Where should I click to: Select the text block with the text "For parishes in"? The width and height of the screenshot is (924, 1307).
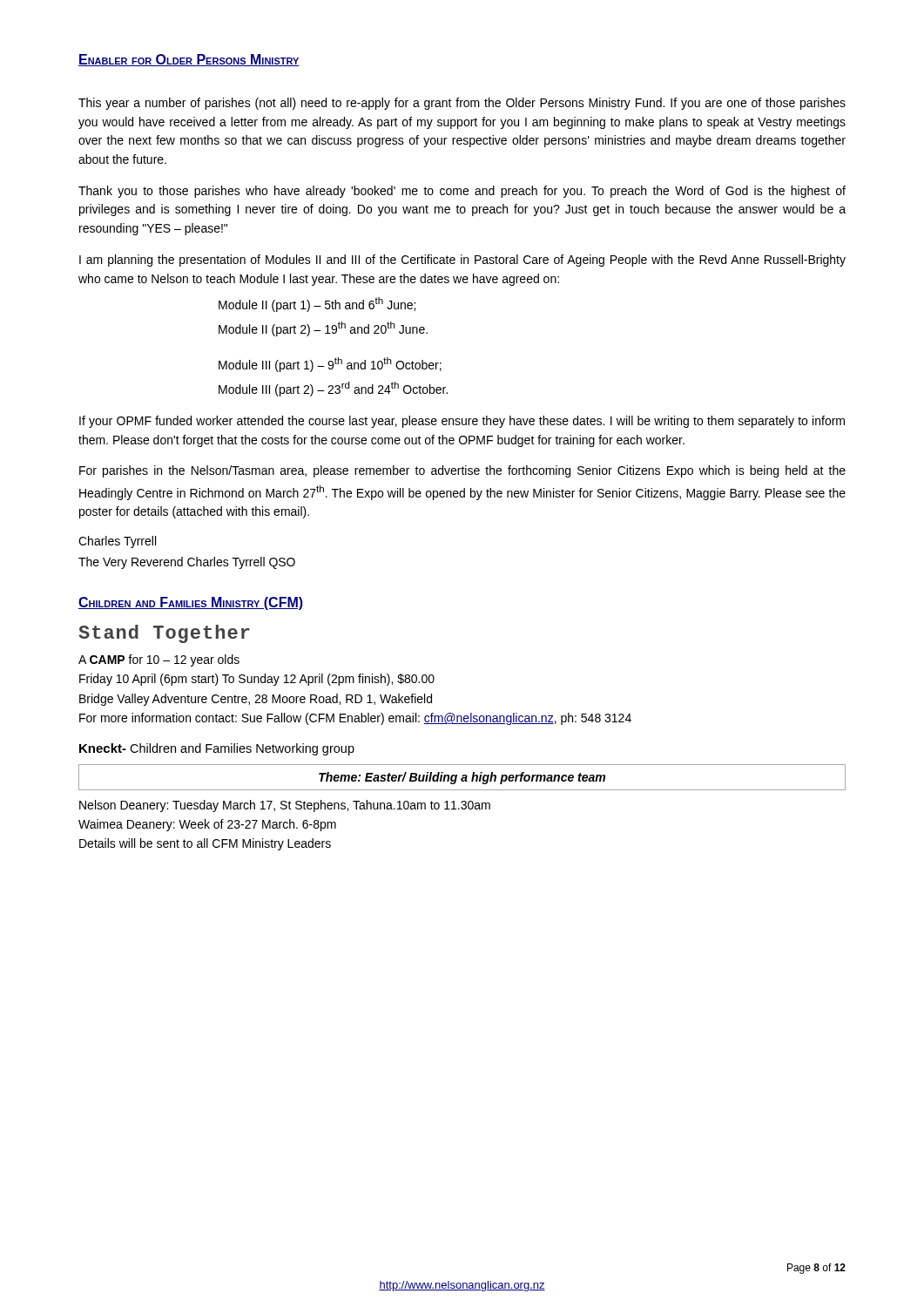462,491
